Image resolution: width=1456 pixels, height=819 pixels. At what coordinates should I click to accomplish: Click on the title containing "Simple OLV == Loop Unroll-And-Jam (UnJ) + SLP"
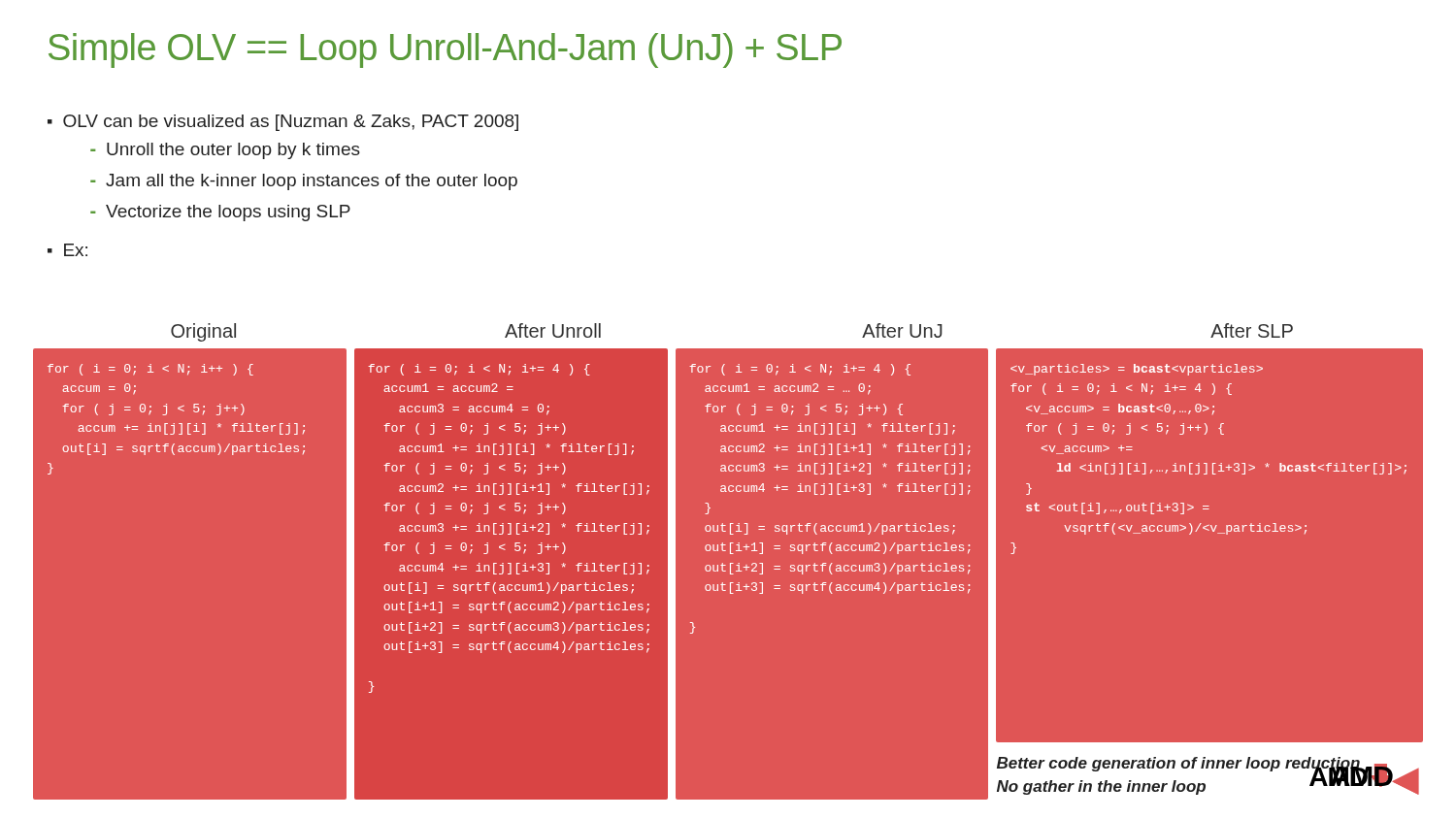click(x=445, y=48)
